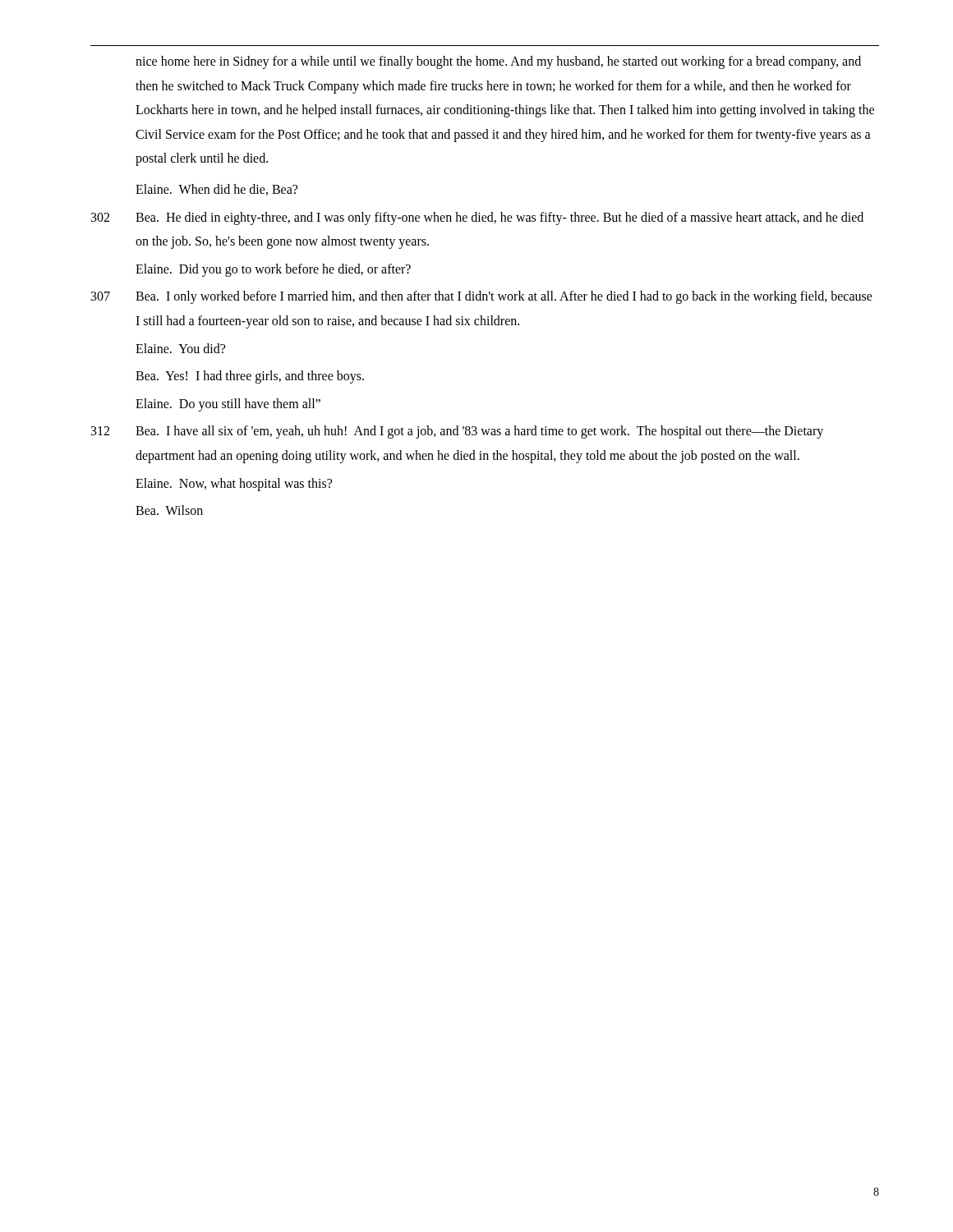Image resolution: width=953 pixels, height=1232 pixels.
Task: Click on the text containing "Bea. Wilson"
Action: click(x=169, y=511)
